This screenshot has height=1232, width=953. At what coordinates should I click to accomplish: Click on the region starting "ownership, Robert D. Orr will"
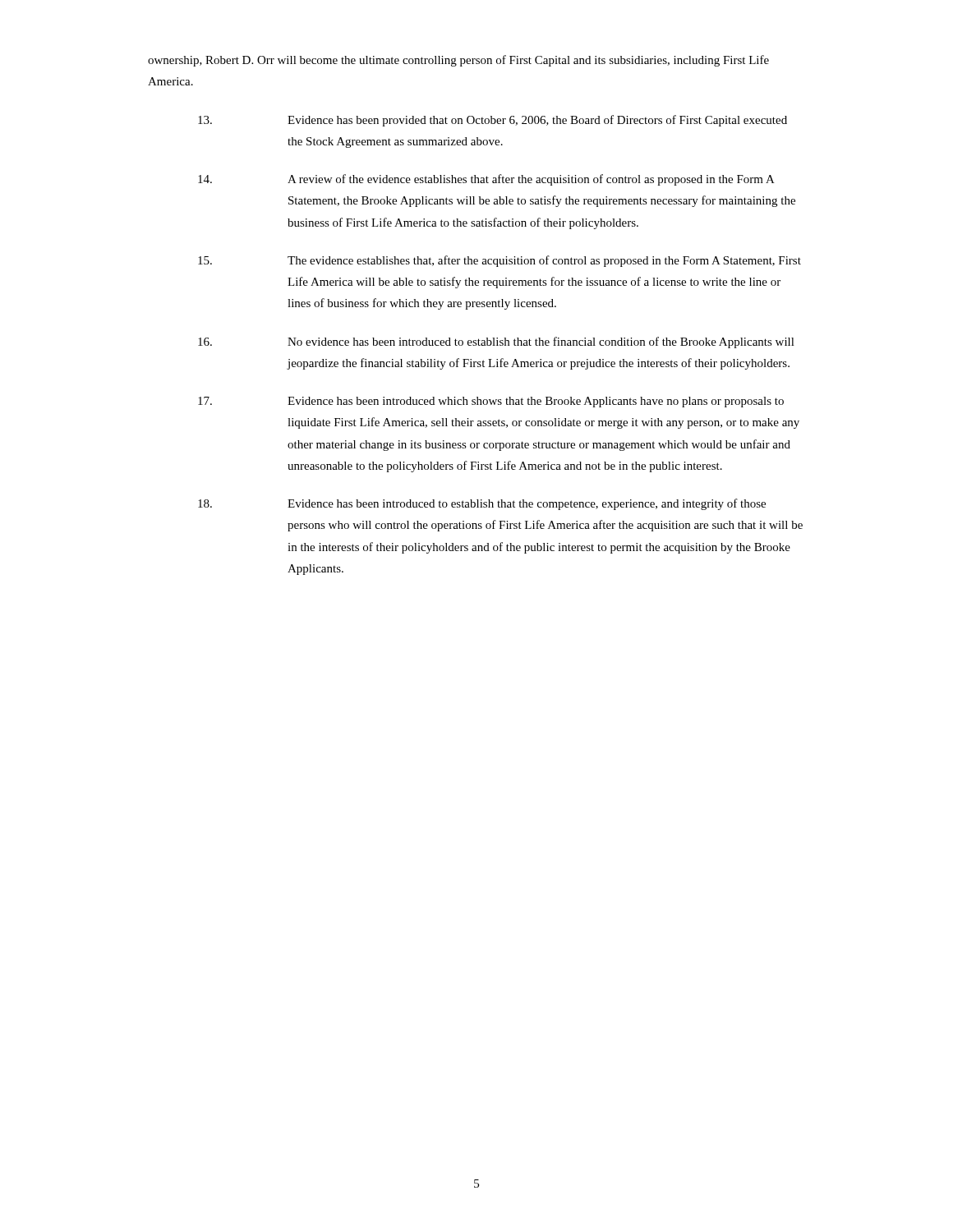pos(458,71)
